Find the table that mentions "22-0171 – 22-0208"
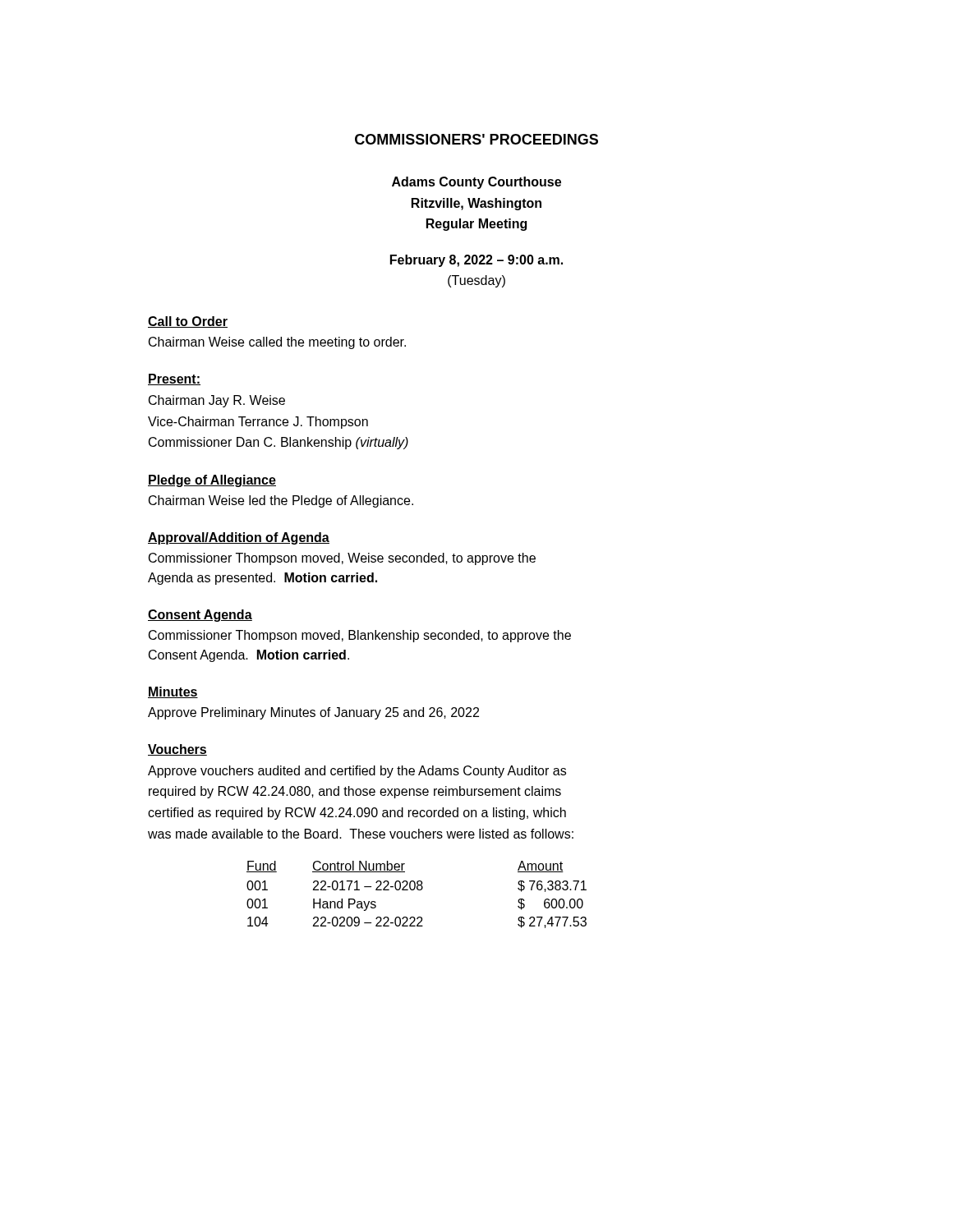 point(476,895)
